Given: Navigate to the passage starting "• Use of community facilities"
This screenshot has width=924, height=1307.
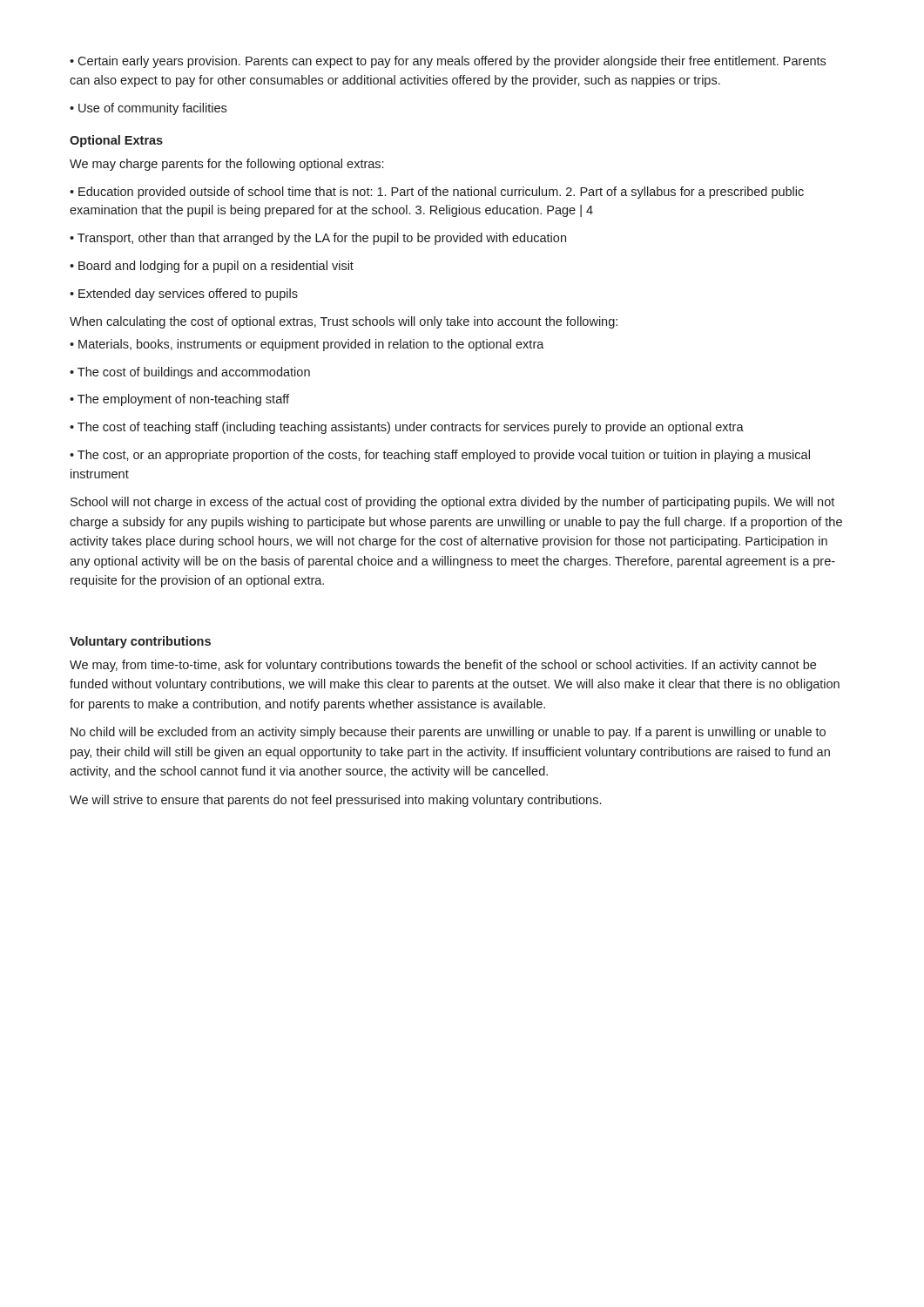Looking at the screenshot, I should (148, 108).
